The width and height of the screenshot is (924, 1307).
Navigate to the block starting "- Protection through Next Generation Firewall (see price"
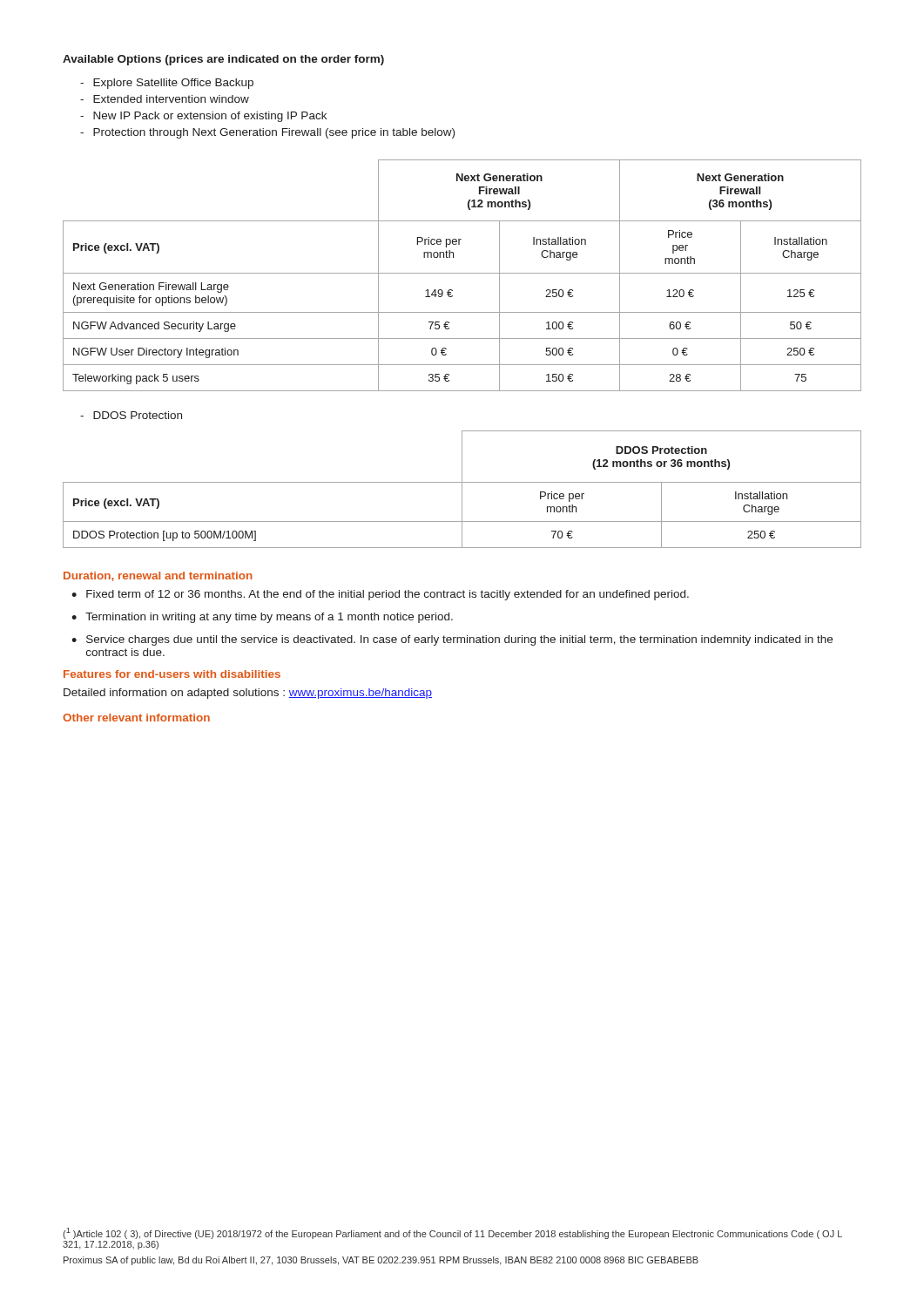coord(268,132)
